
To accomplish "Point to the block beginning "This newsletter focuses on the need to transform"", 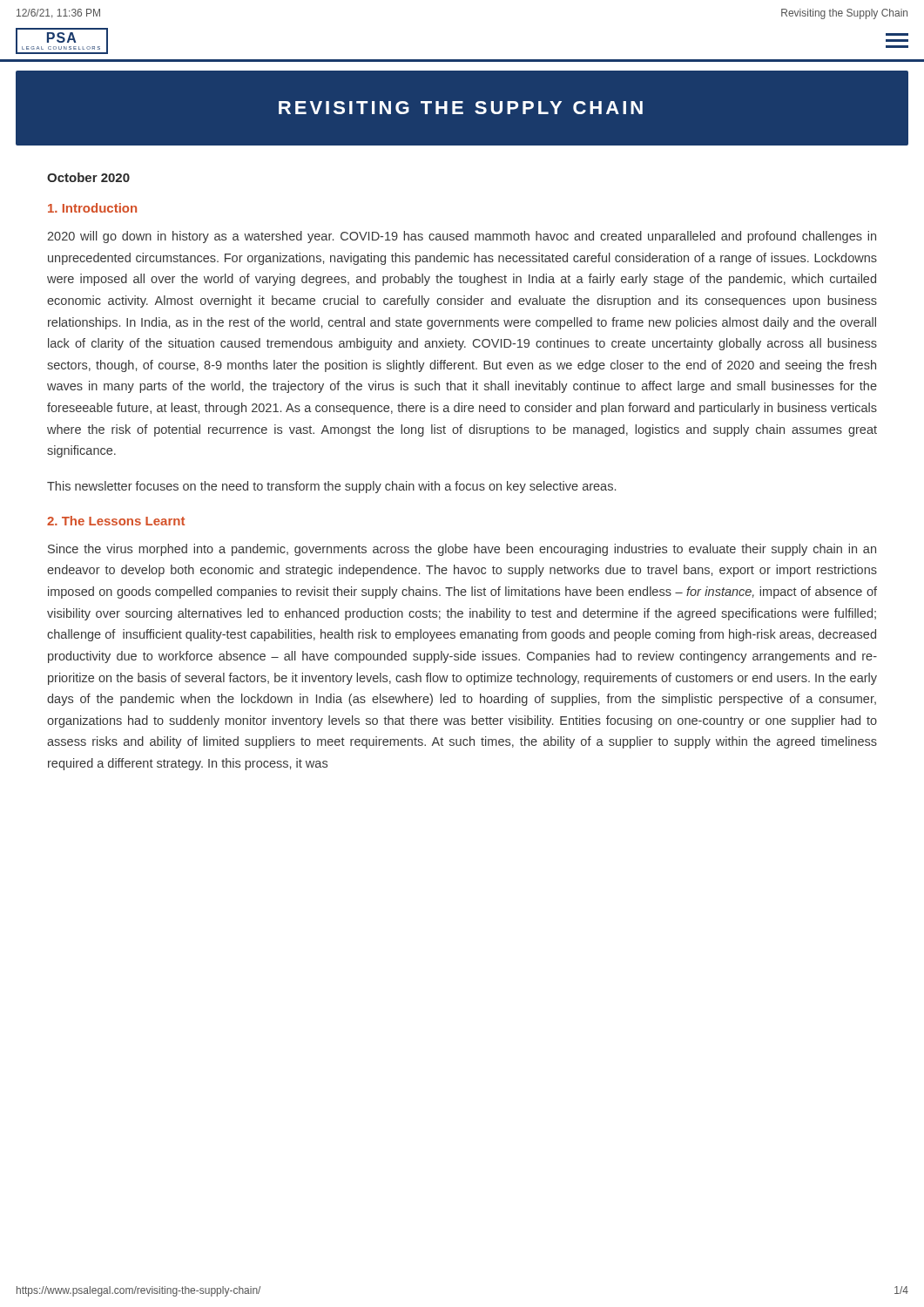I will click(x=332, y=486).
